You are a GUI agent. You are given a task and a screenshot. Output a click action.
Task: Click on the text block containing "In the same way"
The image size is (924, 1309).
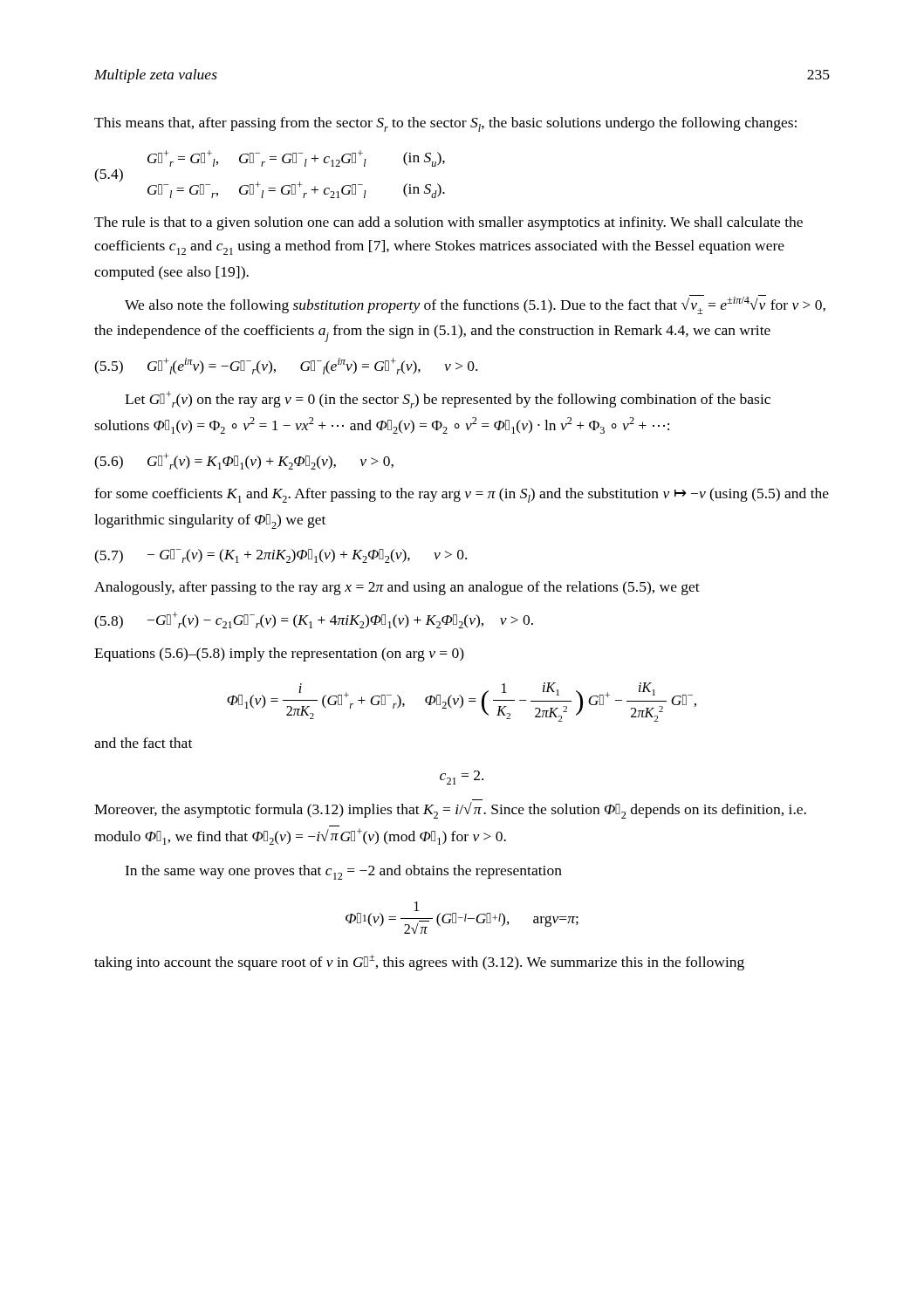coord(462,872)
